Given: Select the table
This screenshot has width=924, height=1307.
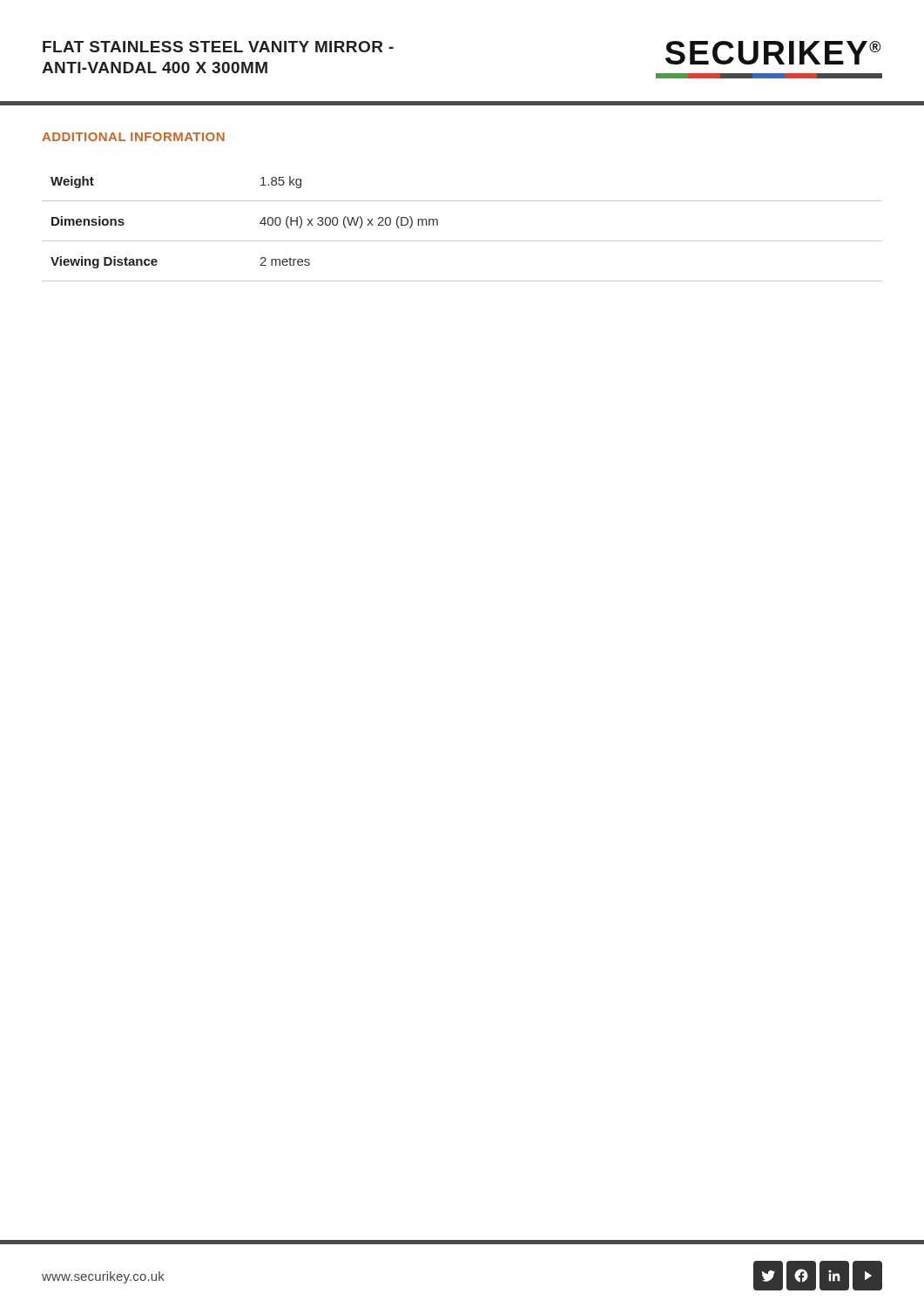Looking at the screenshot, I should 462,221.
